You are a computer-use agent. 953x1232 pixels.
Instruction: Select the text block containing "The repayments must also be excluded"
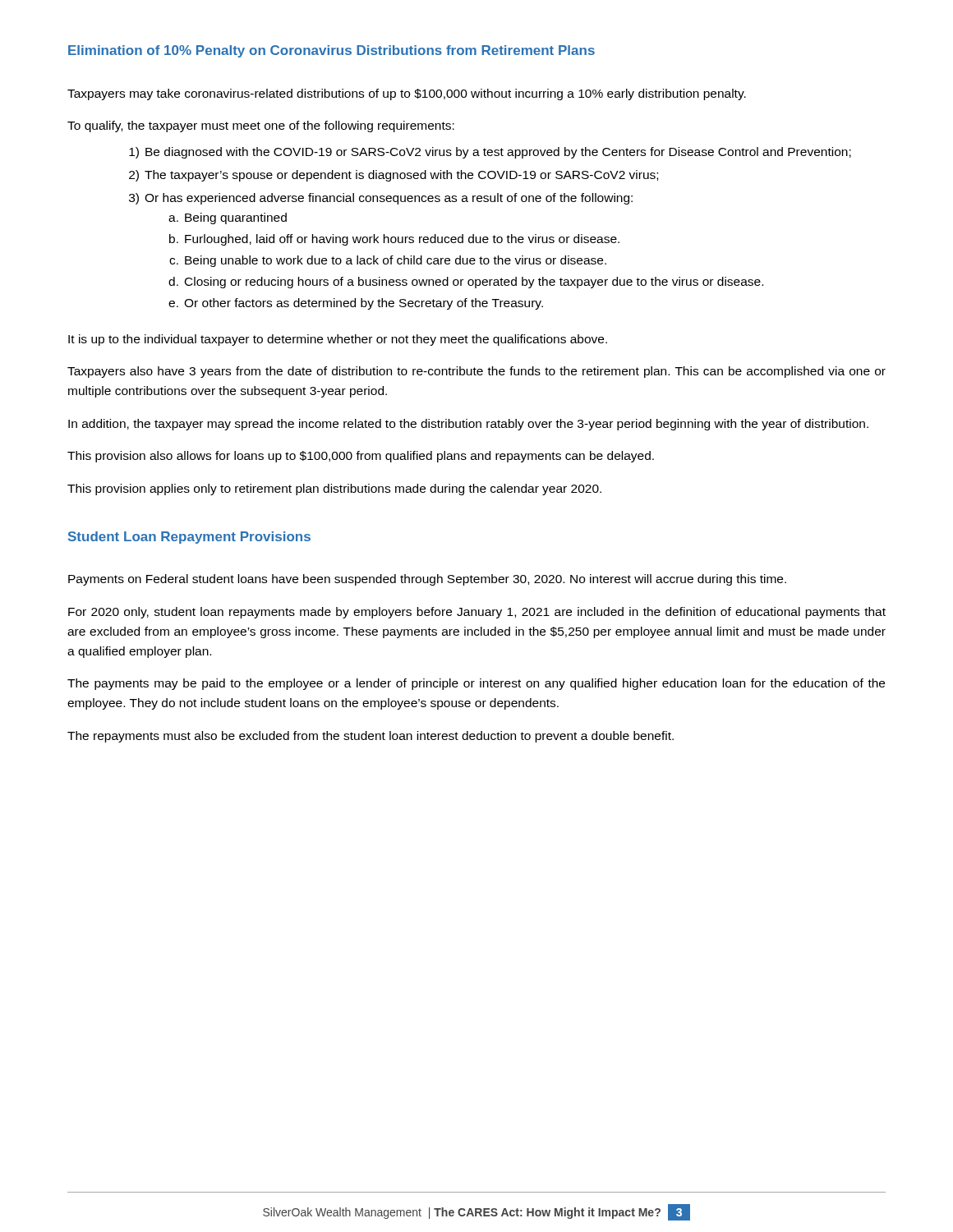pyautogui.click(x=476, y=736)
